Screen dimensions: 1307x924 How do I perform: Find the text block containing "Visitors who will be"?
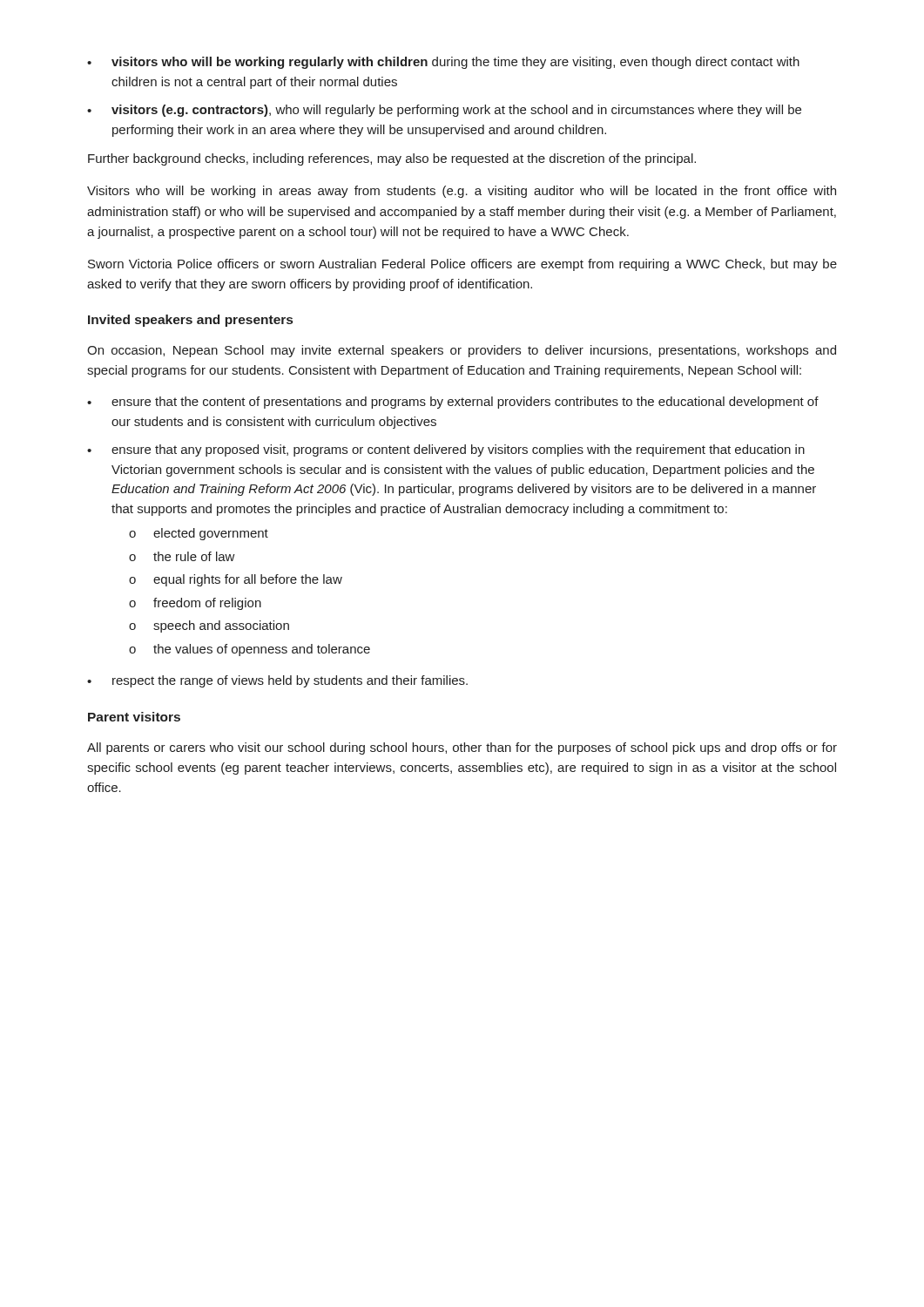pos(462,211)
